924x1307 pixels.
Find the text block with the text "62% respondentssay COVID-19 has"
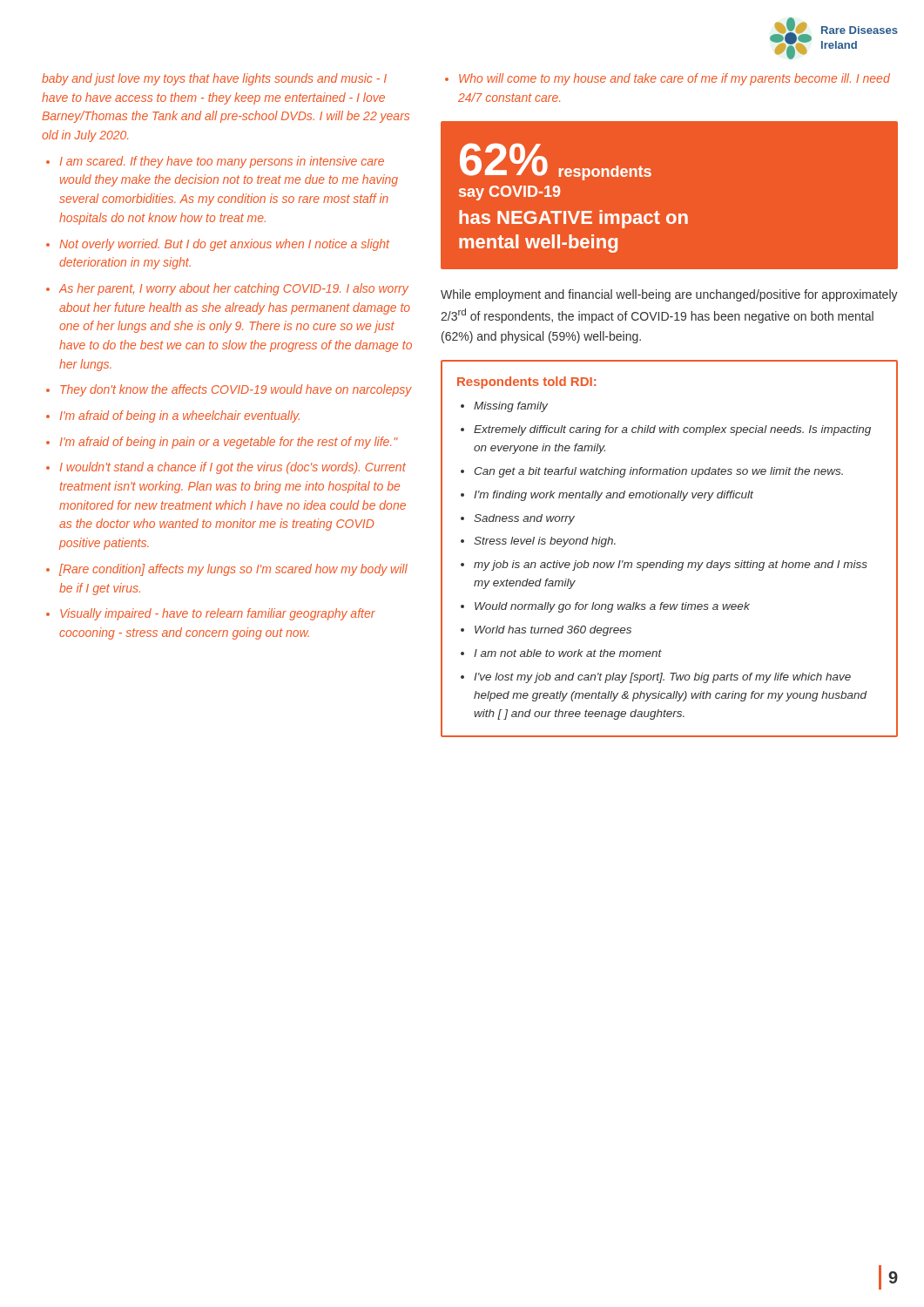coord(669,195)
